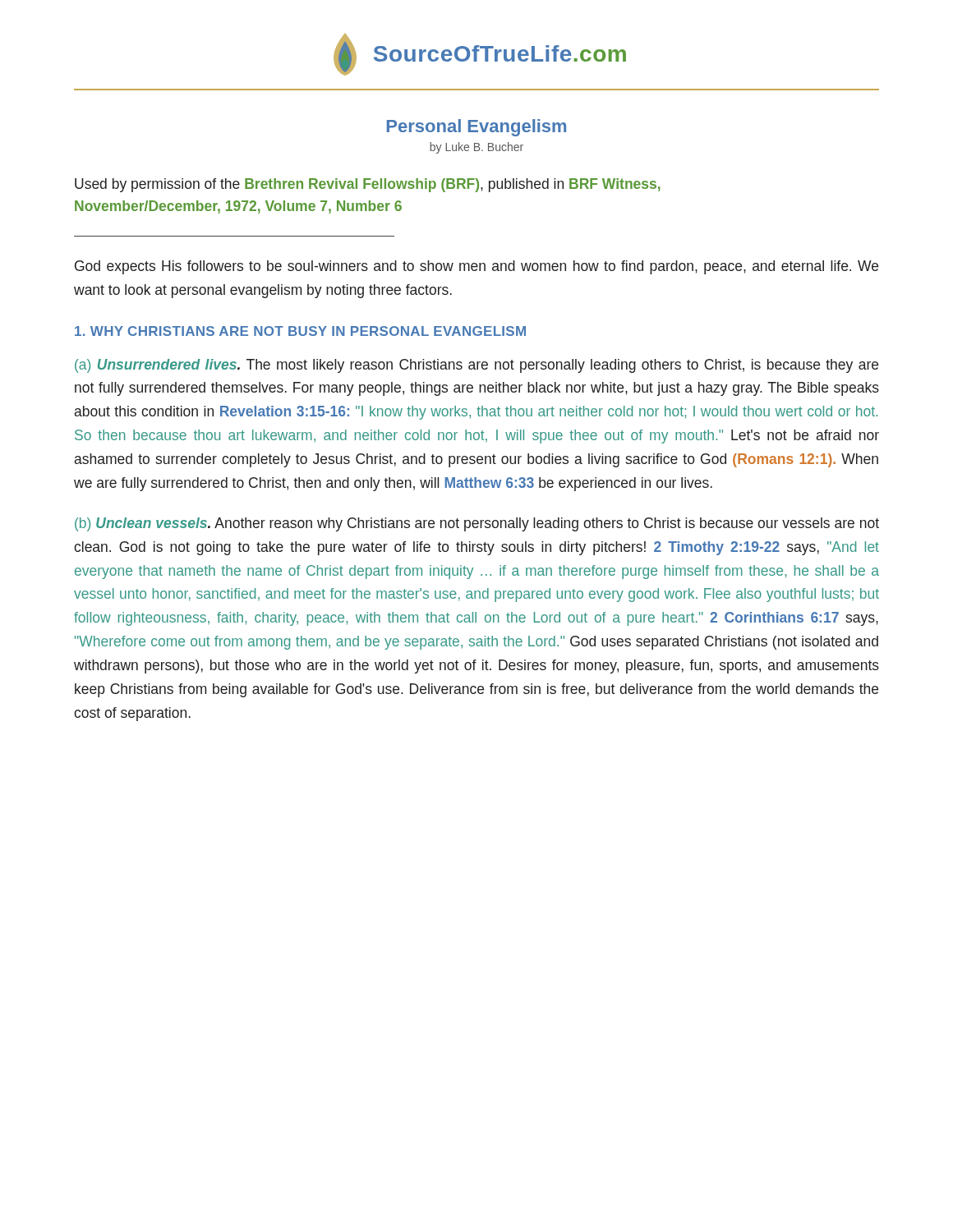Select the text starting "(b) Unclean vessels. Another reason why"
Screen dimensions: 1232x953
tap(476, 618)
